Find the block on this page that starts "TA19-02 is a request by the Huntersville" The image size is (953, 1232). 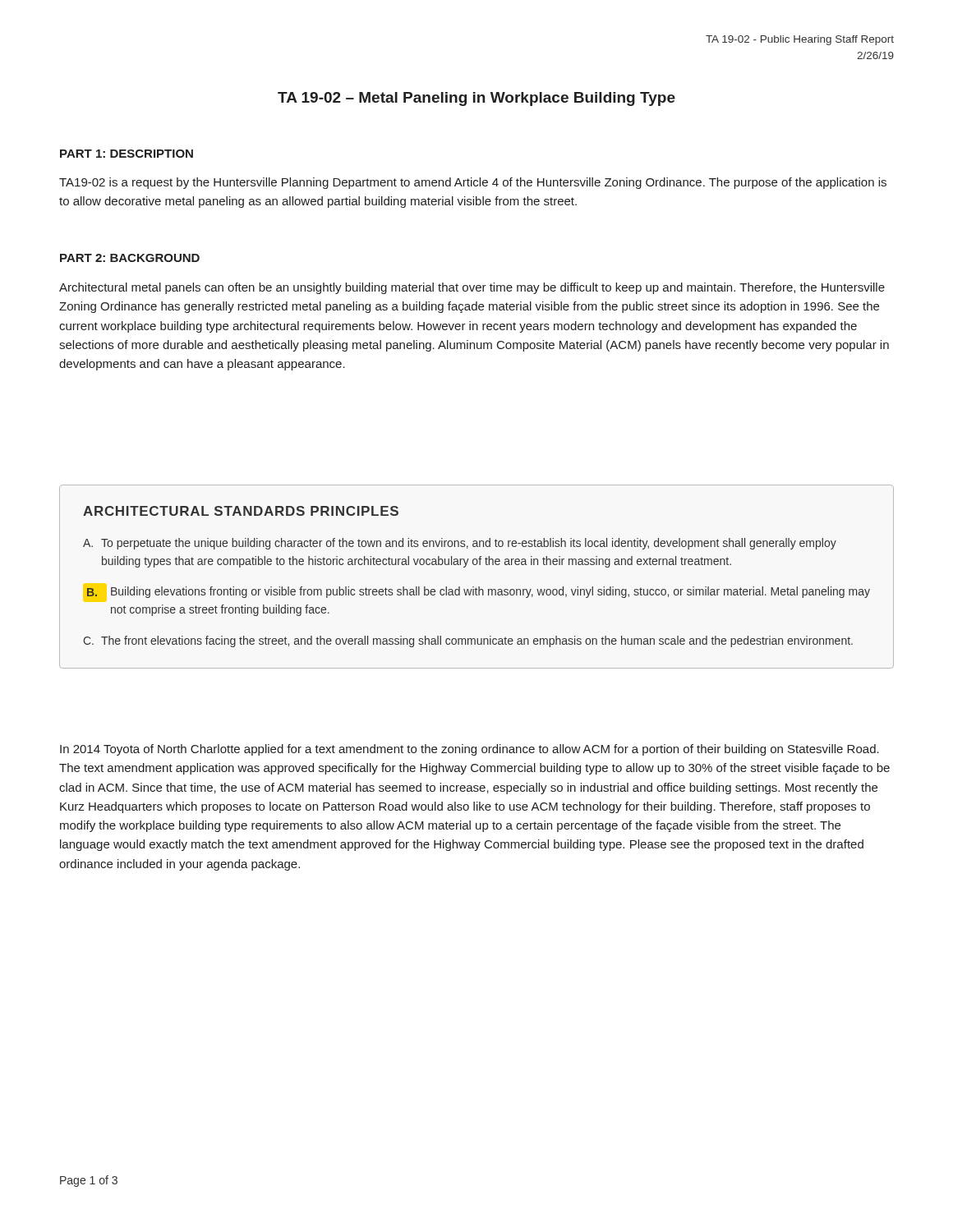[473, 191]
